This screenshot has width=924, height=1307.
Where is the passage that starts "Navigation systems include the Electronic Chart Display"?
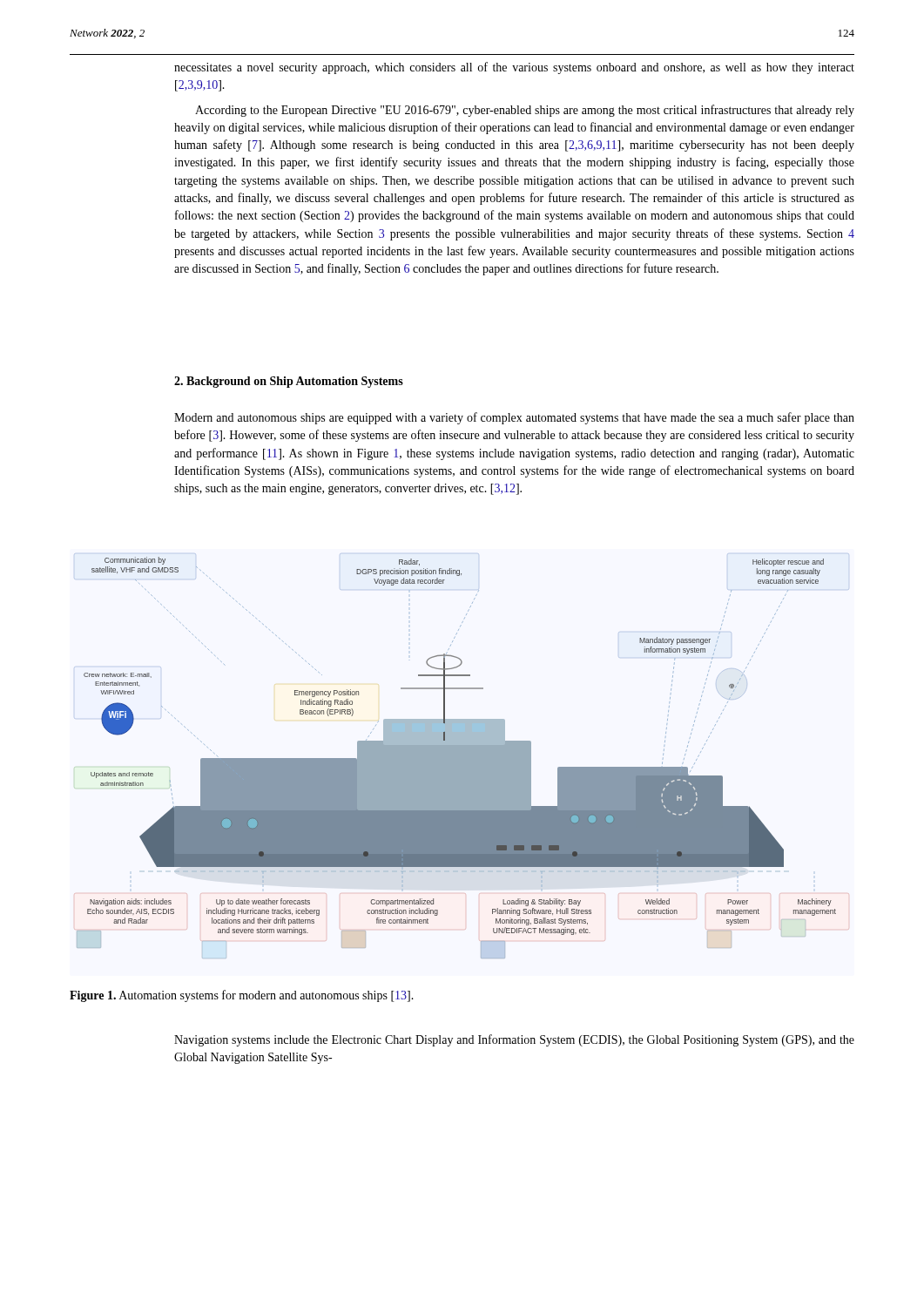click(514, 1049)
